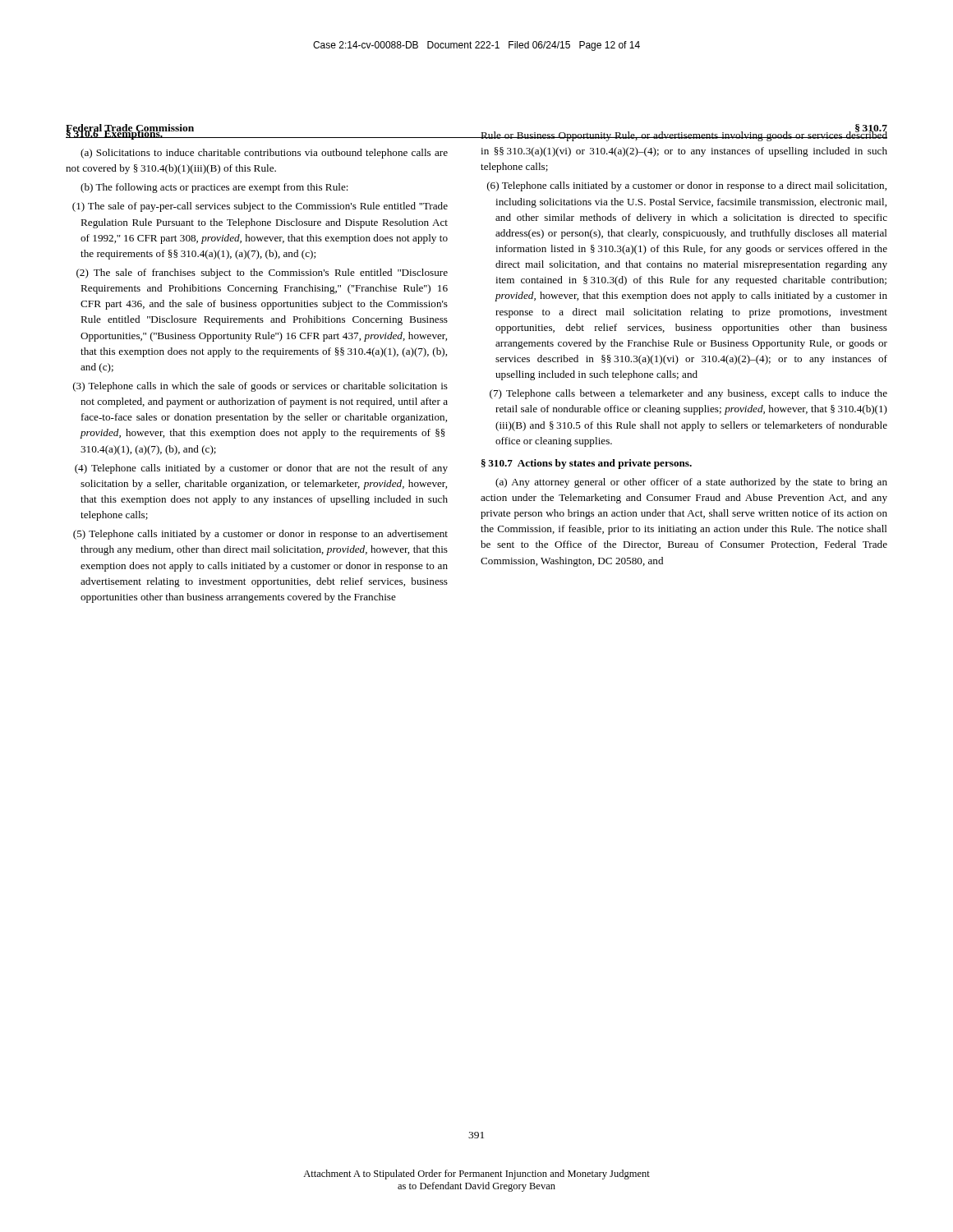
Task: Click the passage that begins "(5) Telephone calls initiated by a customer"
Action: point(257,565)
